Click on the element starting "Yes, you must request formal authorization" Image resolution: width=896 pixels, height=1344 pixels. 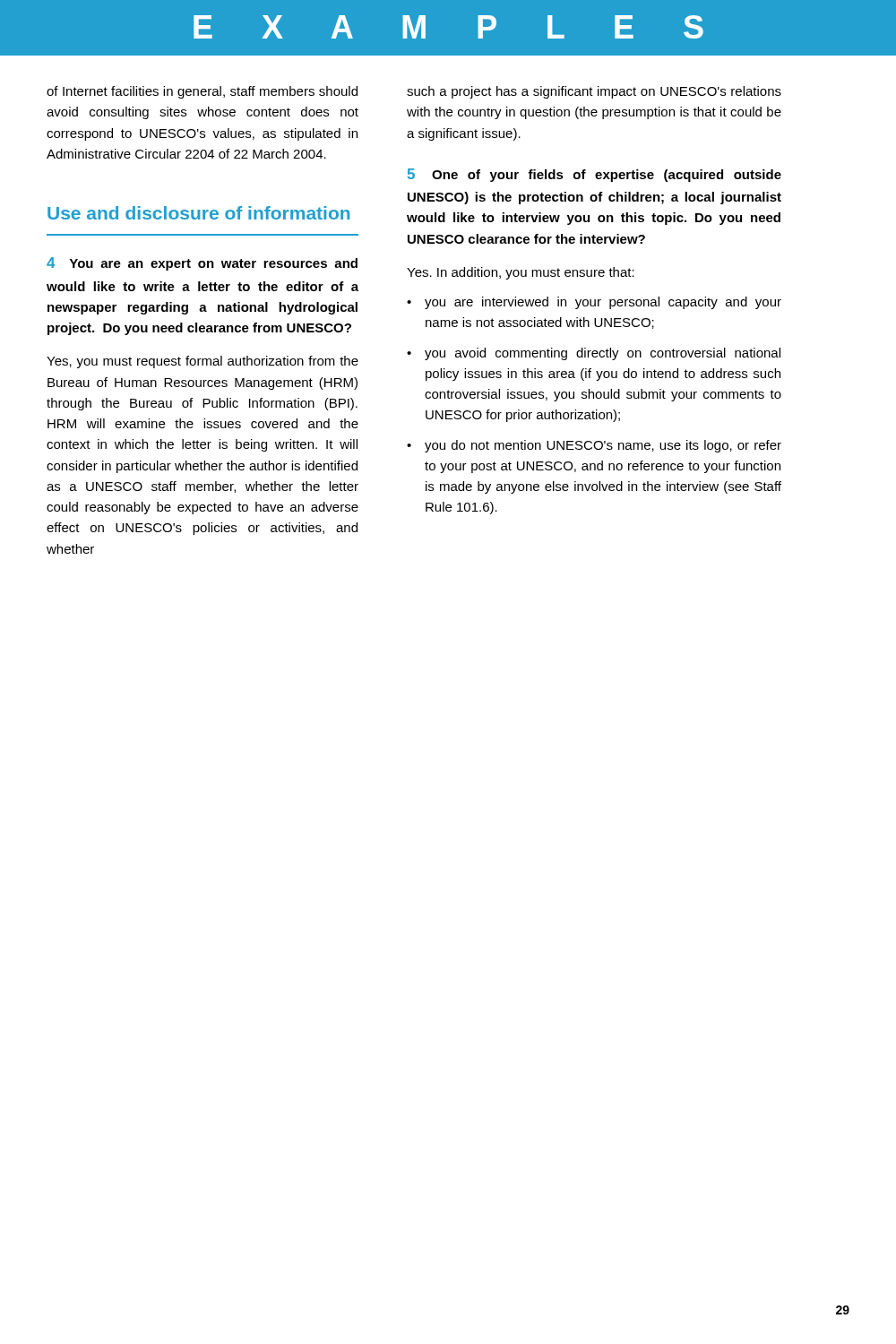(202, 455)
